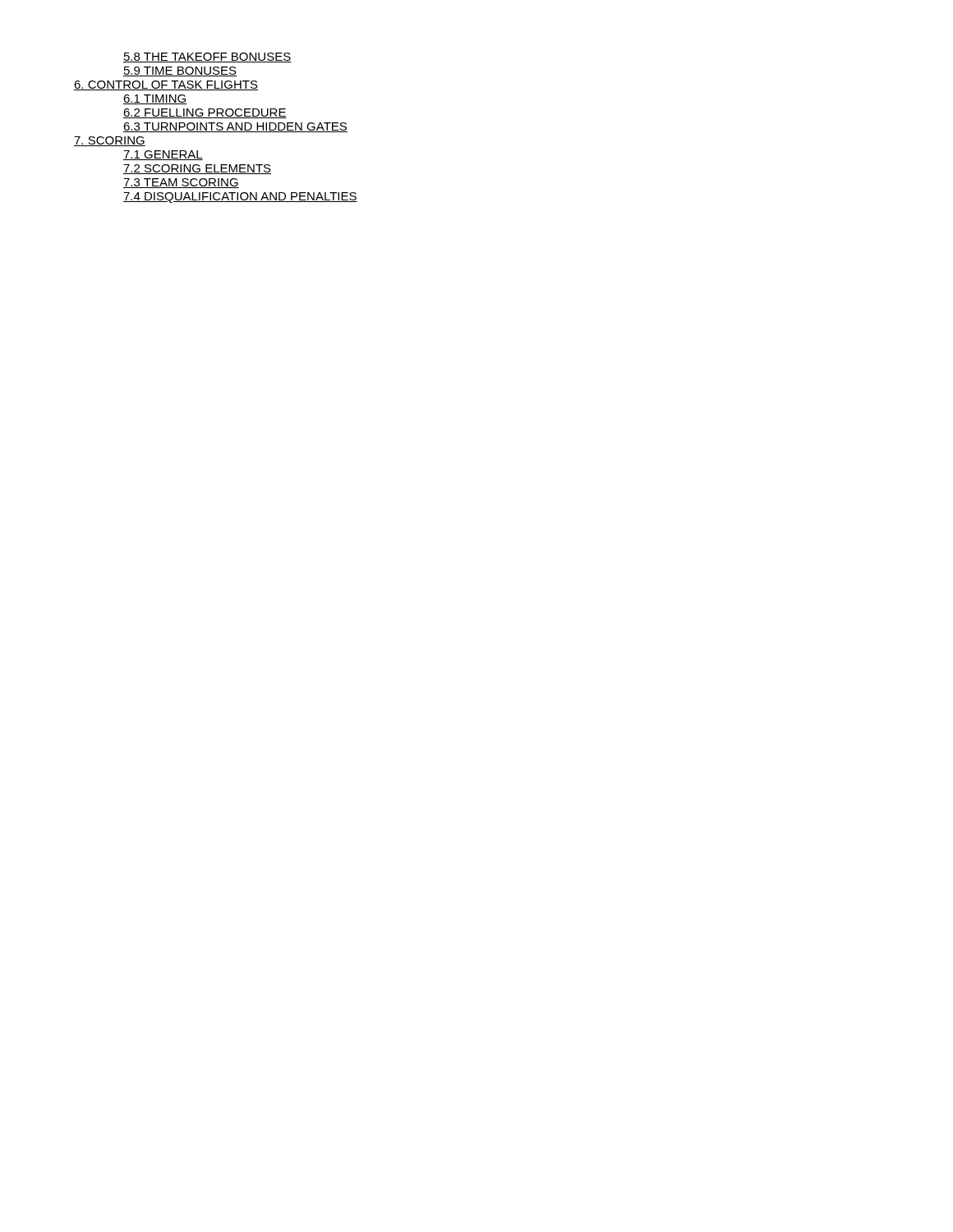Locate the list item that says "7.2 SCORING ELEMENTS"

pyautogui.click(x=197, y=168)
